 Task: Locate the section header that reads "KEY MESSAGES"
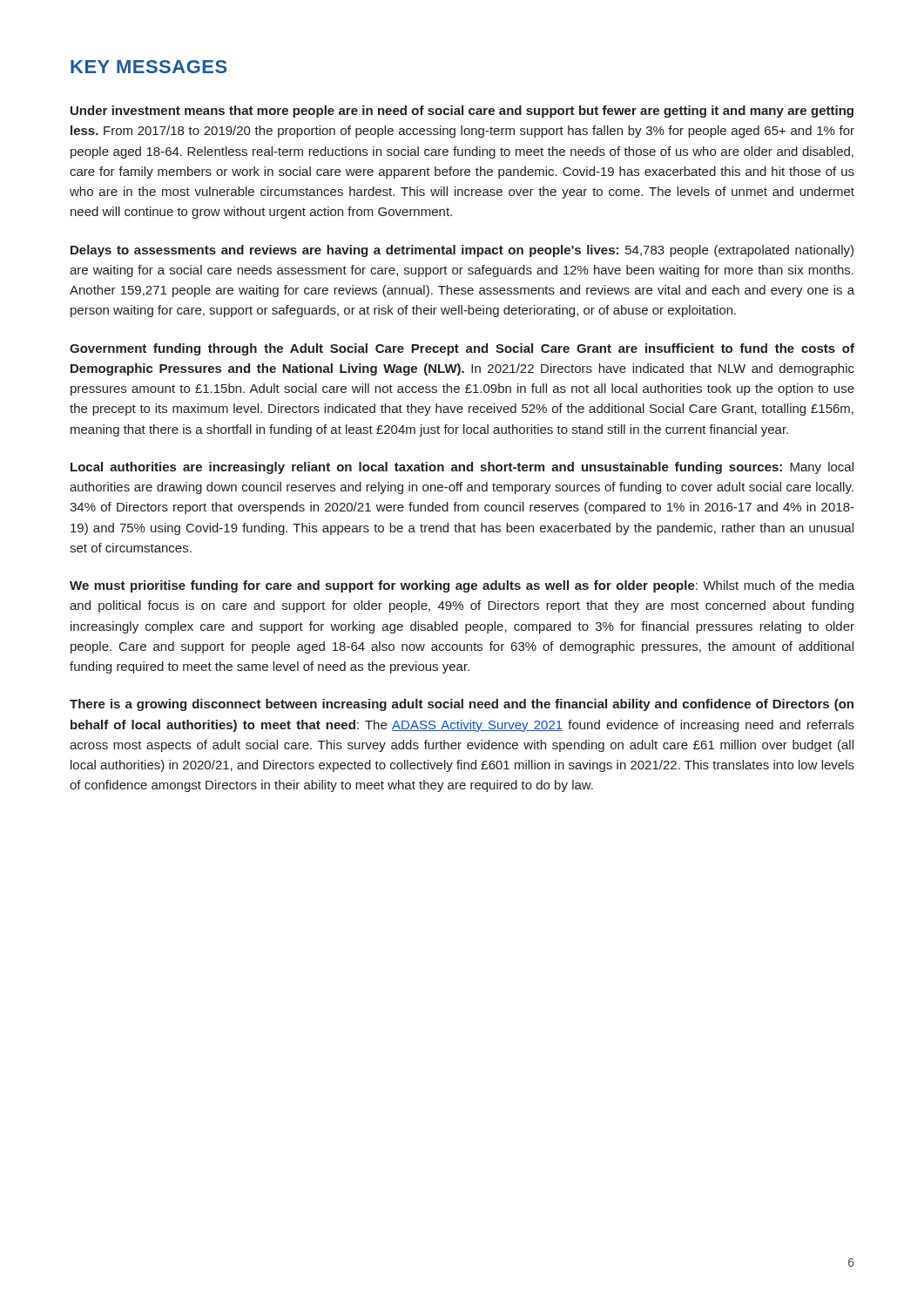click(x=149, y=67)
